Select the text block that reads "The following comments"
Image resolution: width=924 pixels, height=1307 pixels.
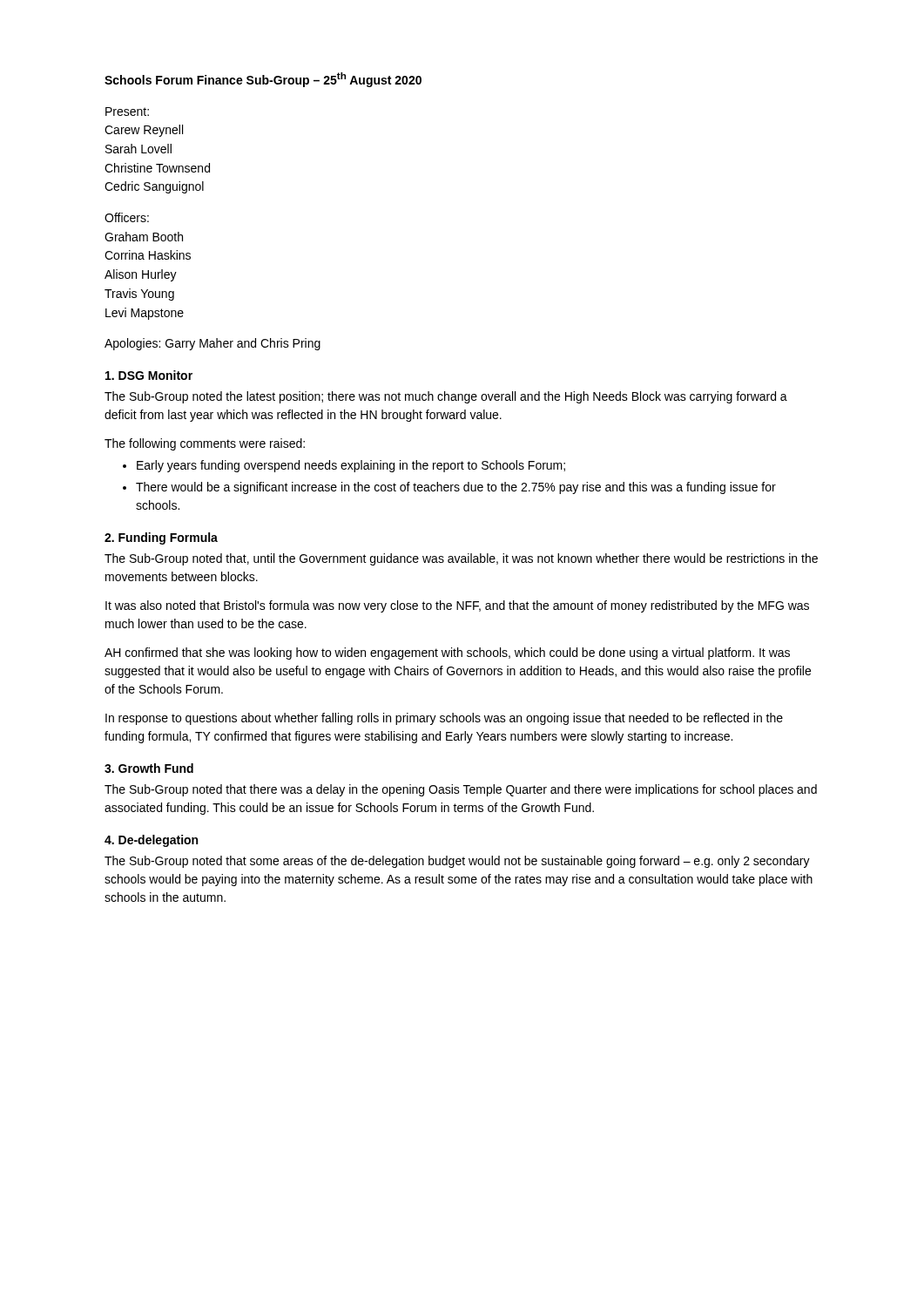click(205, 444)
